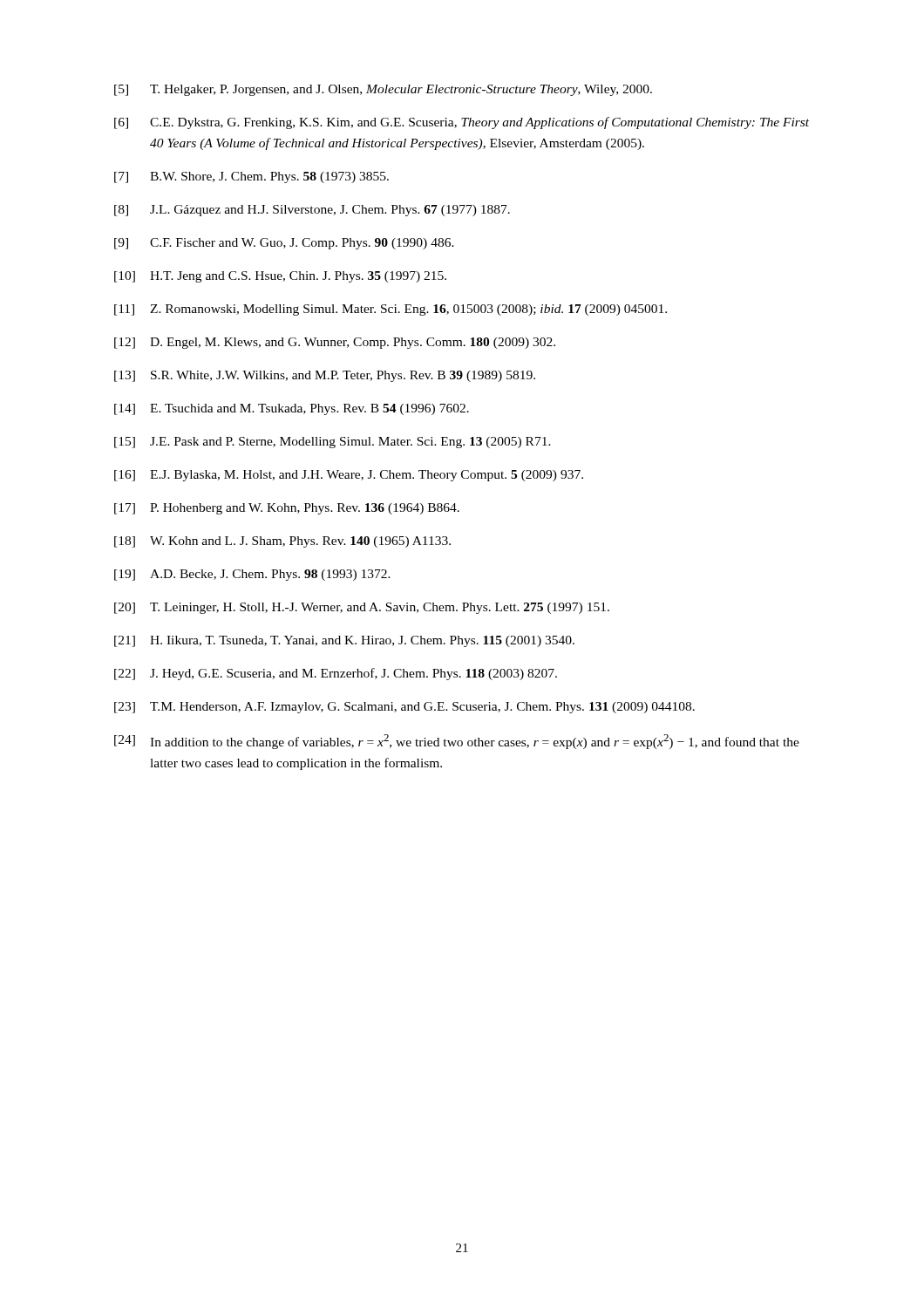Viewport: 924px width, 1308px height.
Task: Locate the block of text that opens with "[11] Z. Romanowski, Modelling Simul. Mater."
Action: [462, 309]
